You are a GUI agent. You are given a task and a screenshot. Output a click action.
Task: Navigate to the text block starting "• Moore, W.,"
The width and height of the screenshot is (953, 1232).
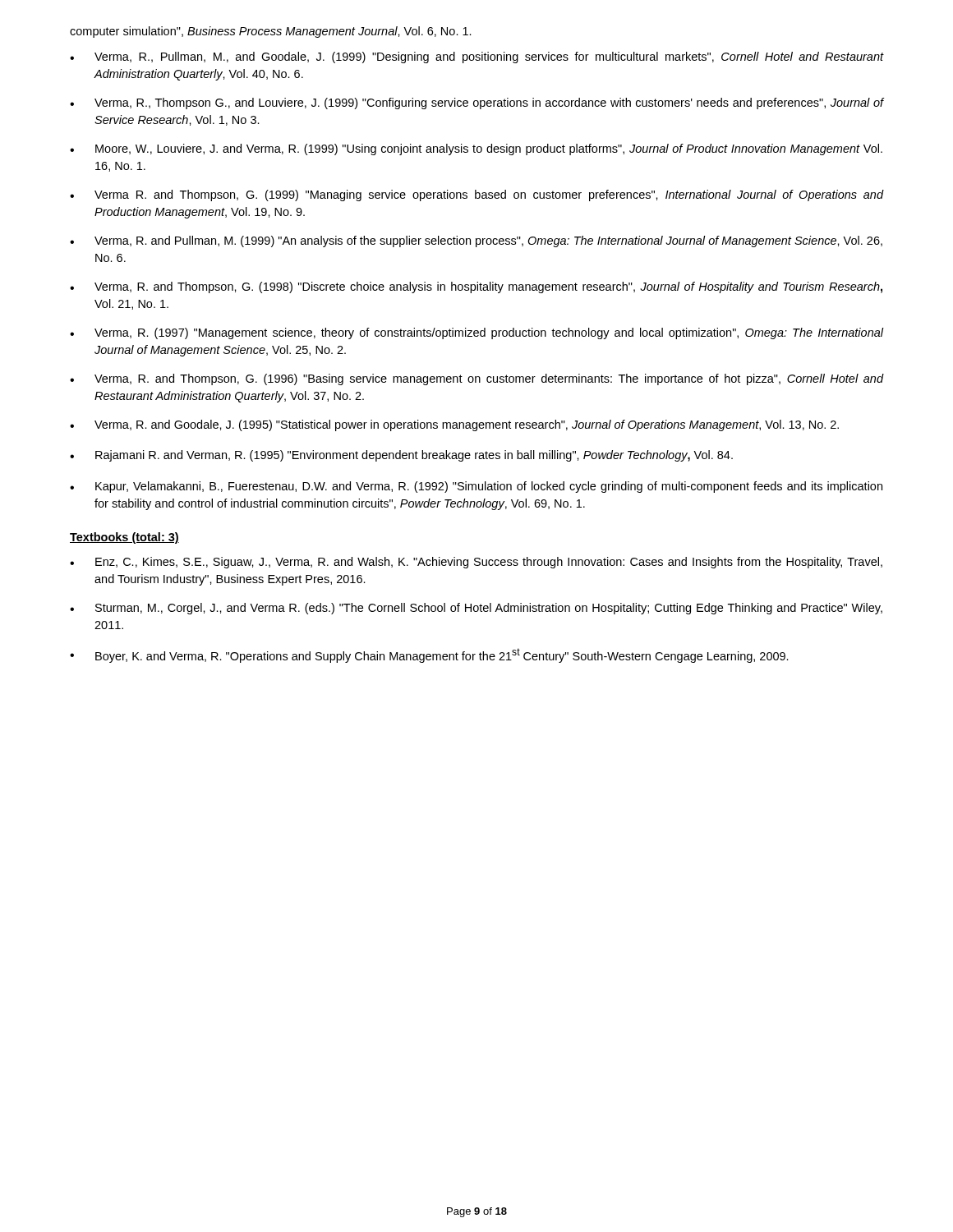(x=476, y=158)
